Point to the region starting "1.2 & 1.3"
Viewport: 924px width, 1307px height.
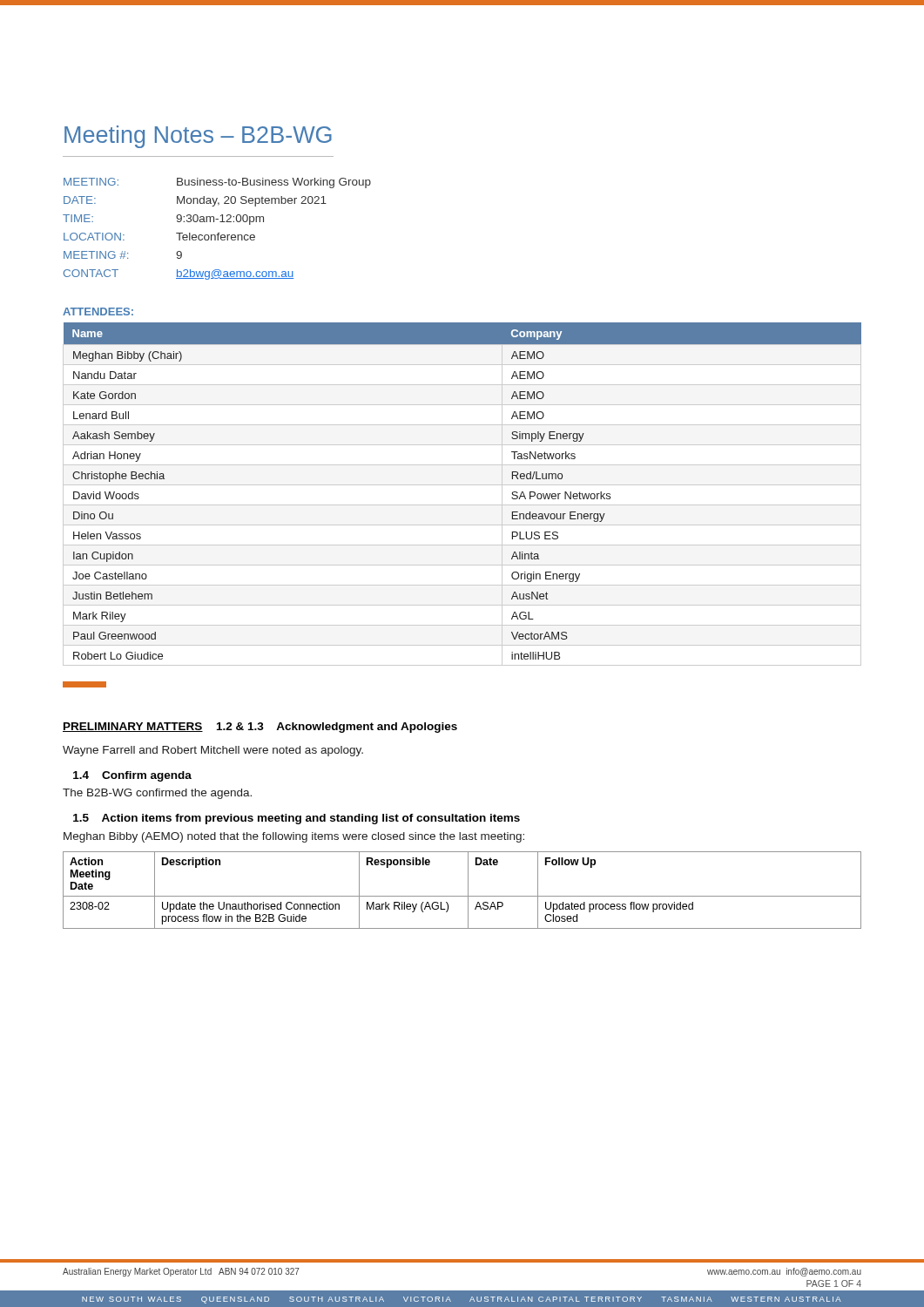[x=332, y=726]
